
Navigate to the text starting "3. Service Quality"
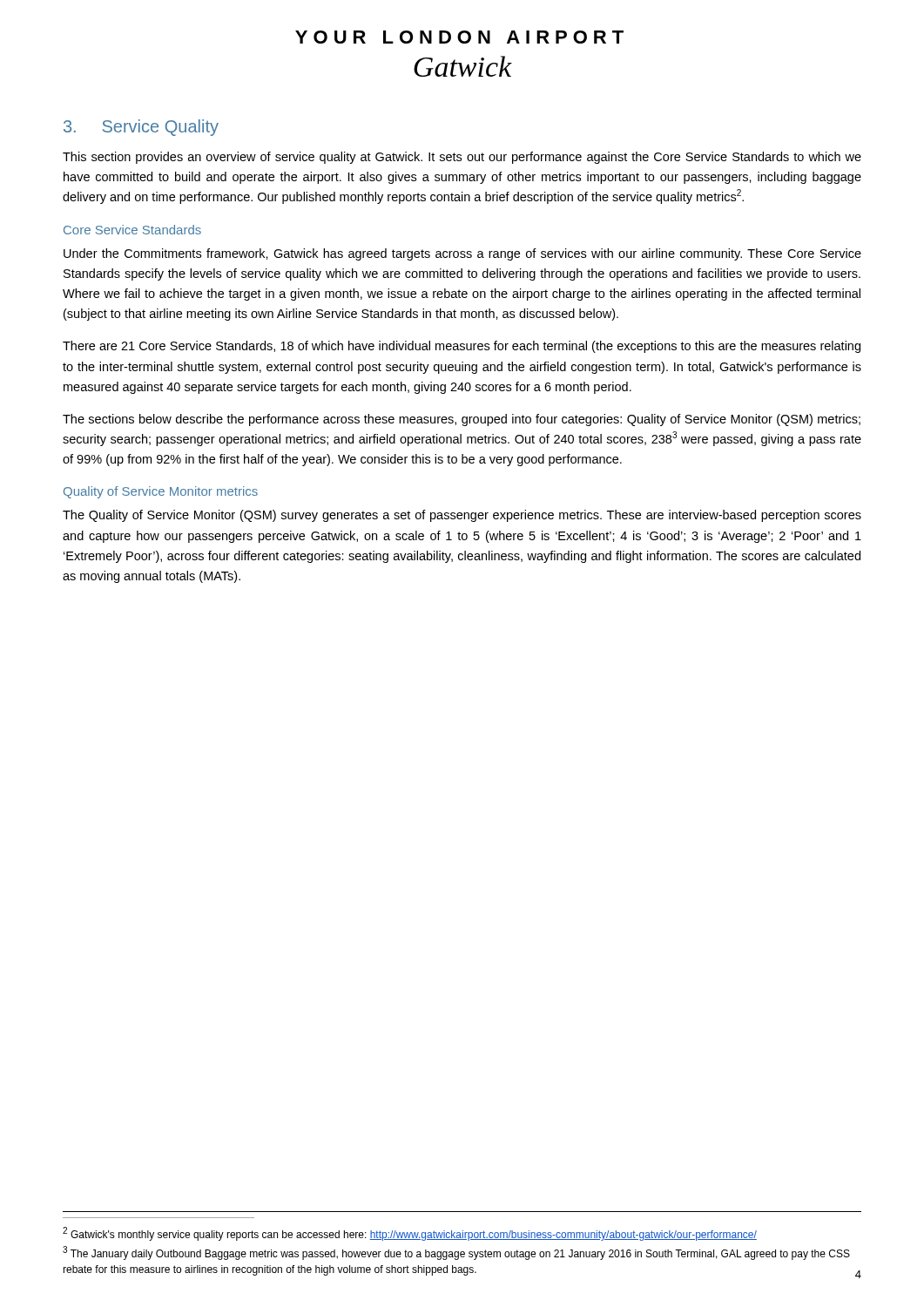tap(141, 128)
